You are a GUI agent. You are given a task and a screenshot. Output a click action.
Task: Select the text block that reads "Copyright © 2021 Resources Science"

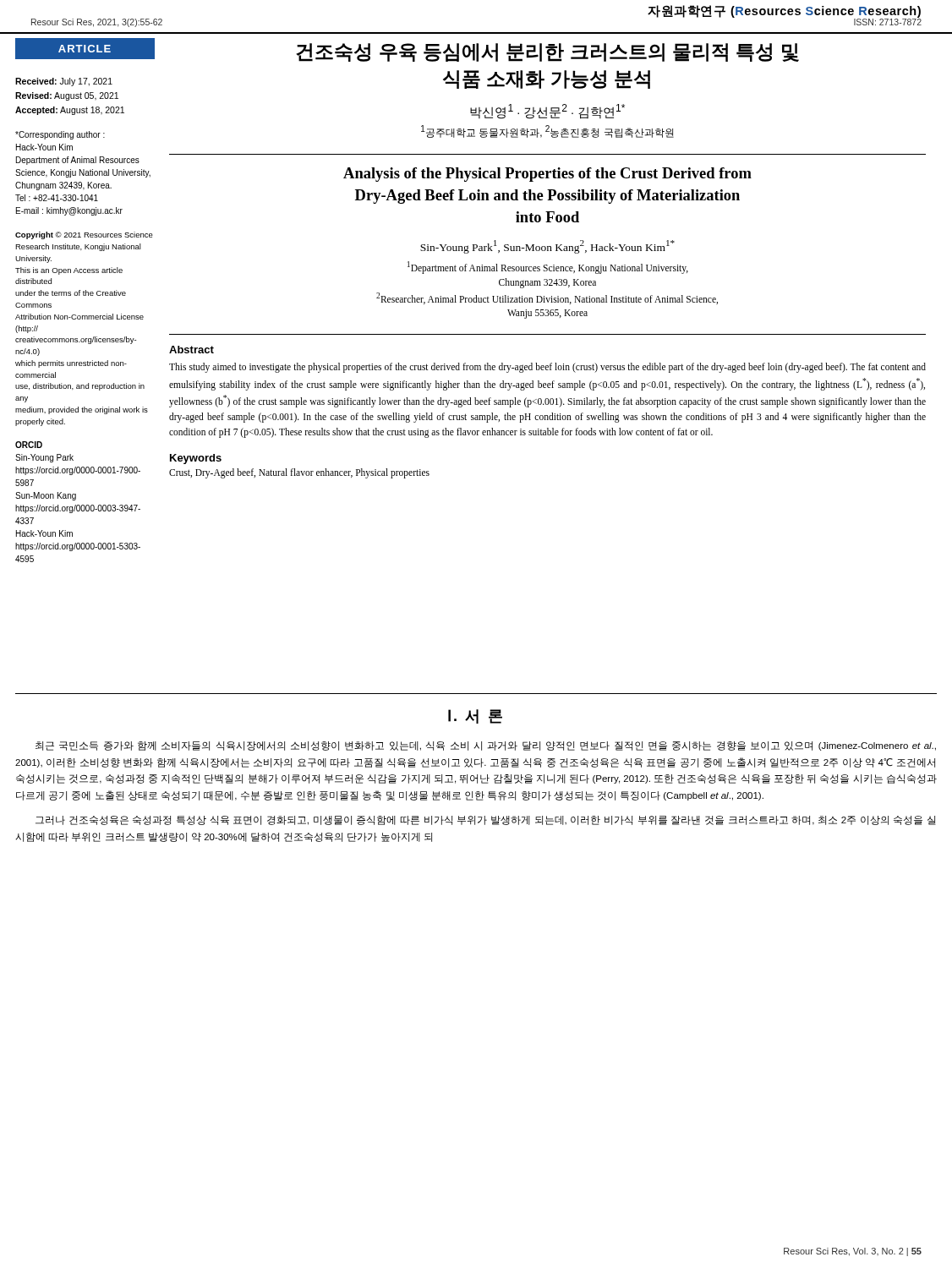pyautogui.click(x=84, y=328)
